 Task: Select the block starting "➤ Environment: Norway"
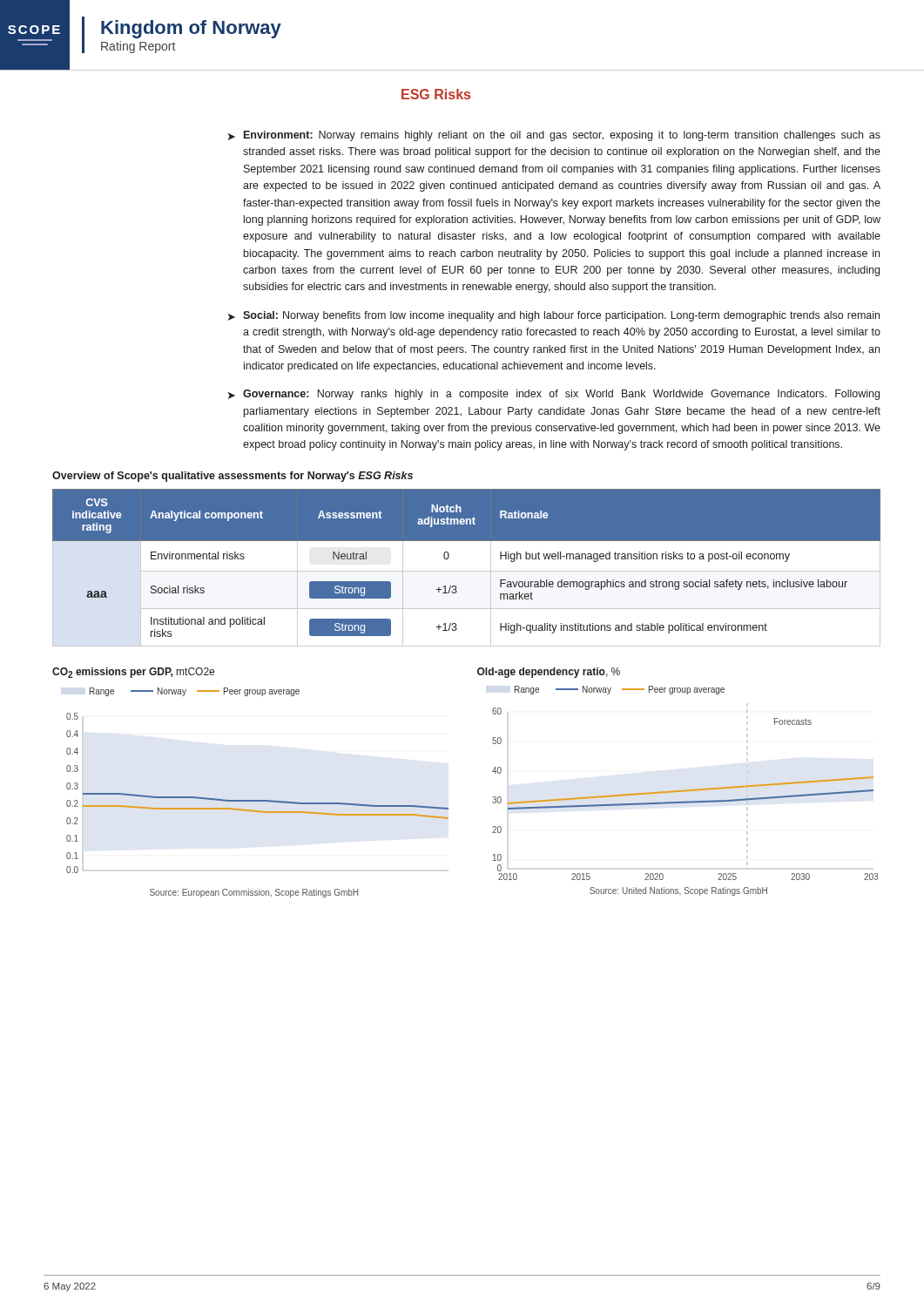pyautogui.click(x=553, y=212)
